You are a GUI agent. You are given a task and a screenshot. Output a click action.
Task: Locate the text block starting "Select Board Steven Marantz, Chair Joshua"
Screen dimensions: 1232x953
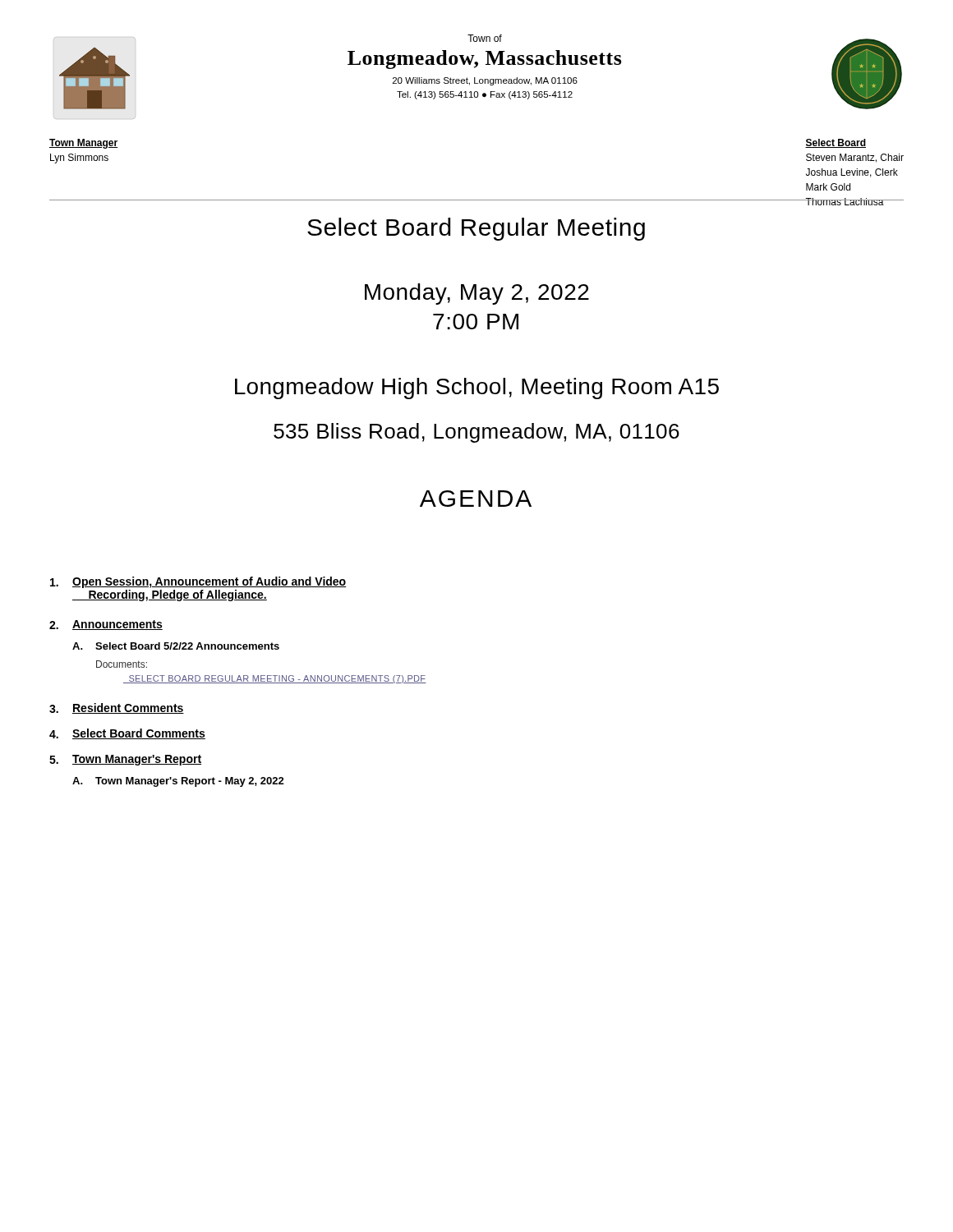coord(855,172)
